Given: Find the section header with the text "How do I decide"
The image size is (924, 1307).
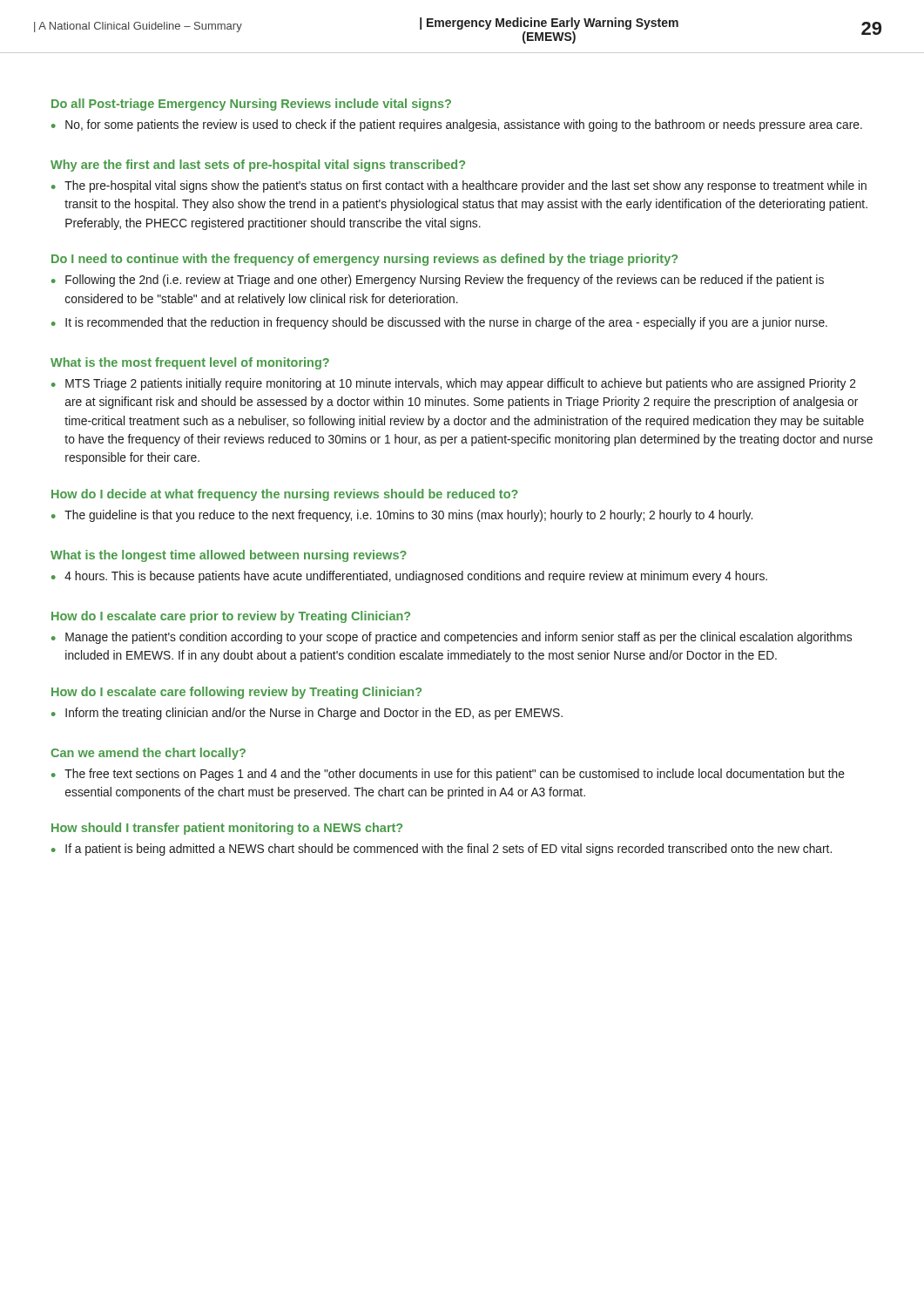Looking at the screenshot, I should click(285, 494).
